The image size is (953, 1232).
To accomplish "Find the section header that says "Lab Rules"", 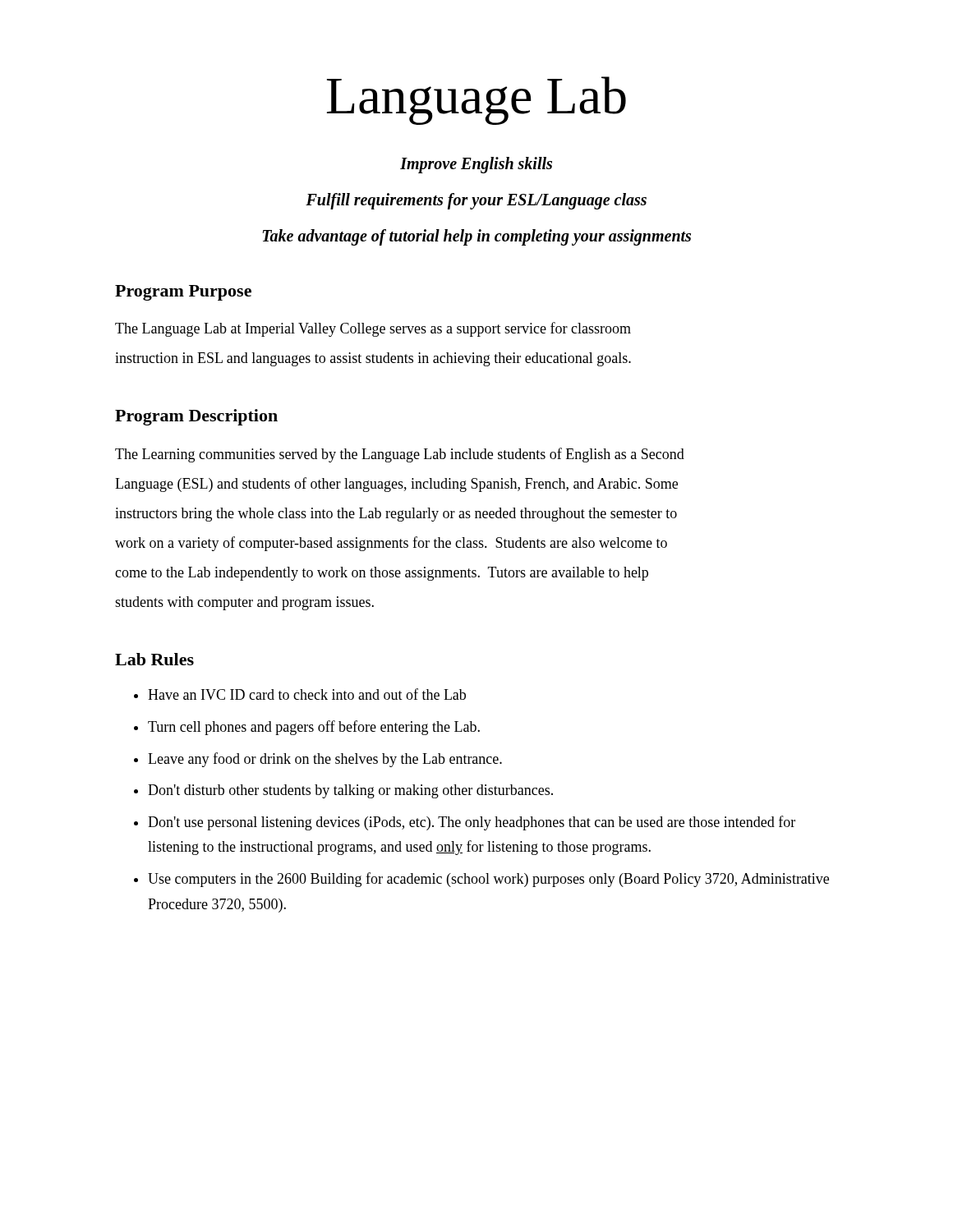I will [154, 659].
